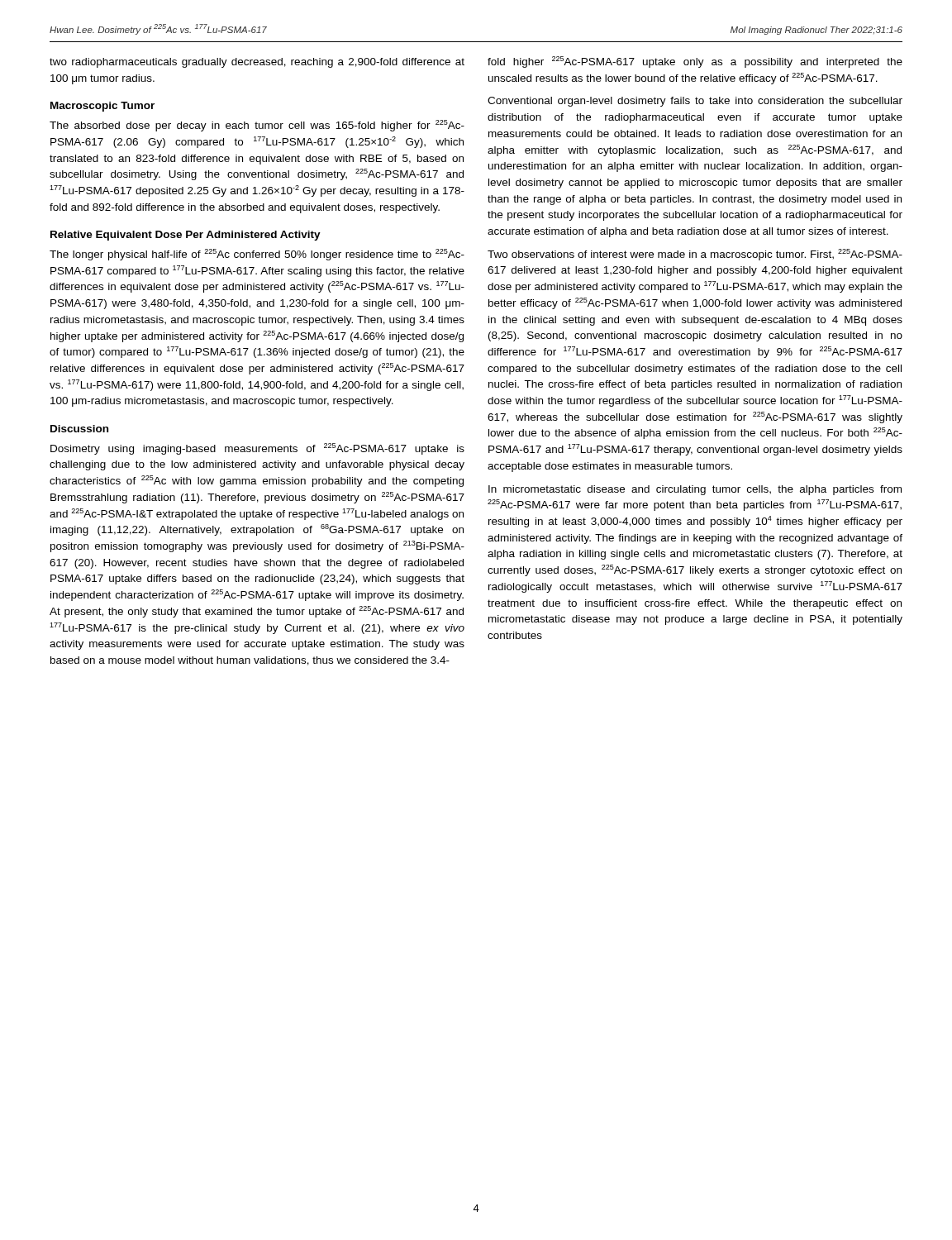Select the text block with the text "The longer physical"
952x1240 pixels.
click(257, 328)
